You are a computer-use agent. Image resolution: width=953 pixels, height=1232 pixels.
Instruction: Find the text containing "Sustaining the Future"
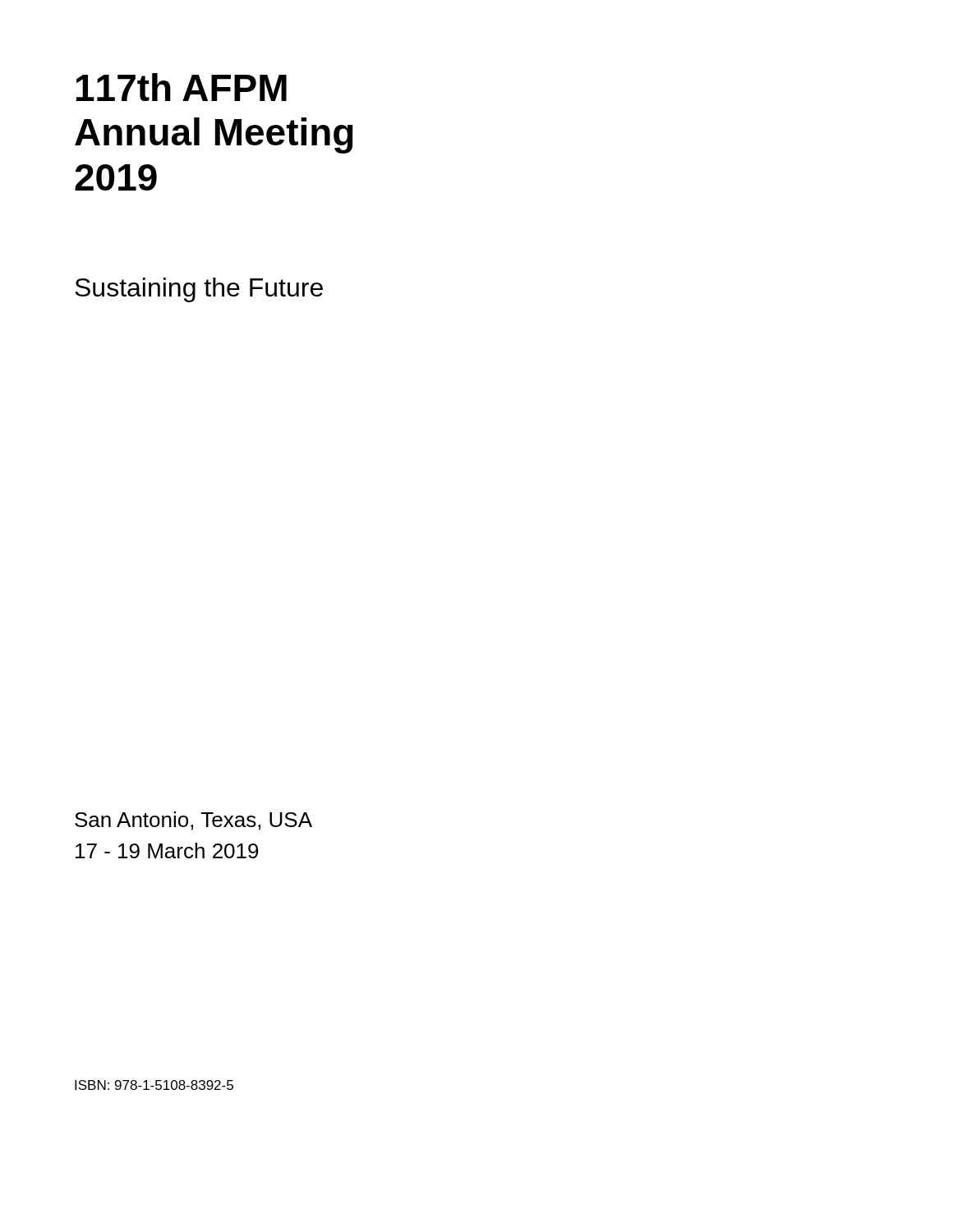[x=199, y=287]
